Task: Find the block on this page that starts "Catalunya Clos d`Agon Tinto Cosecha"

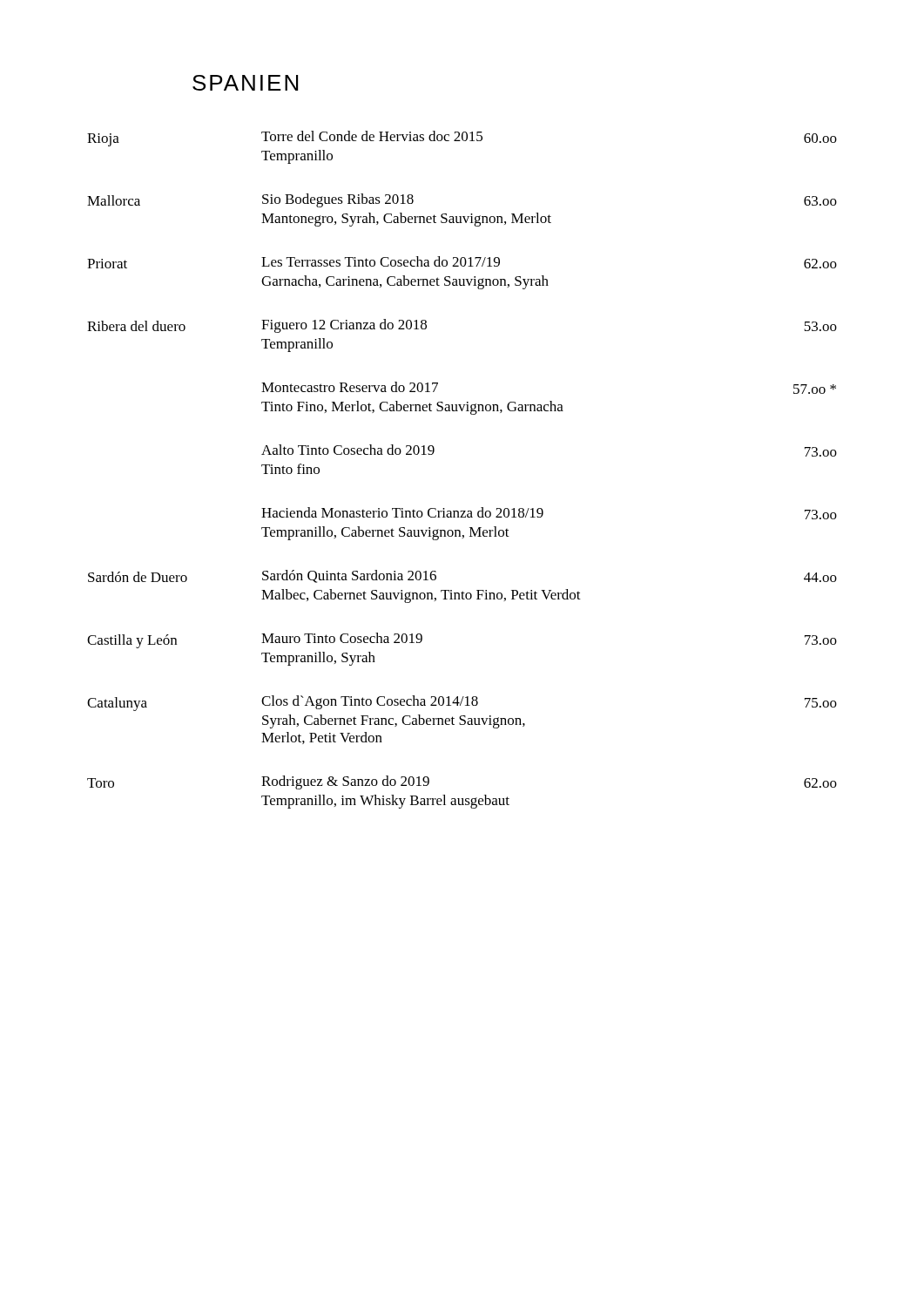Action: pos(462,720)
